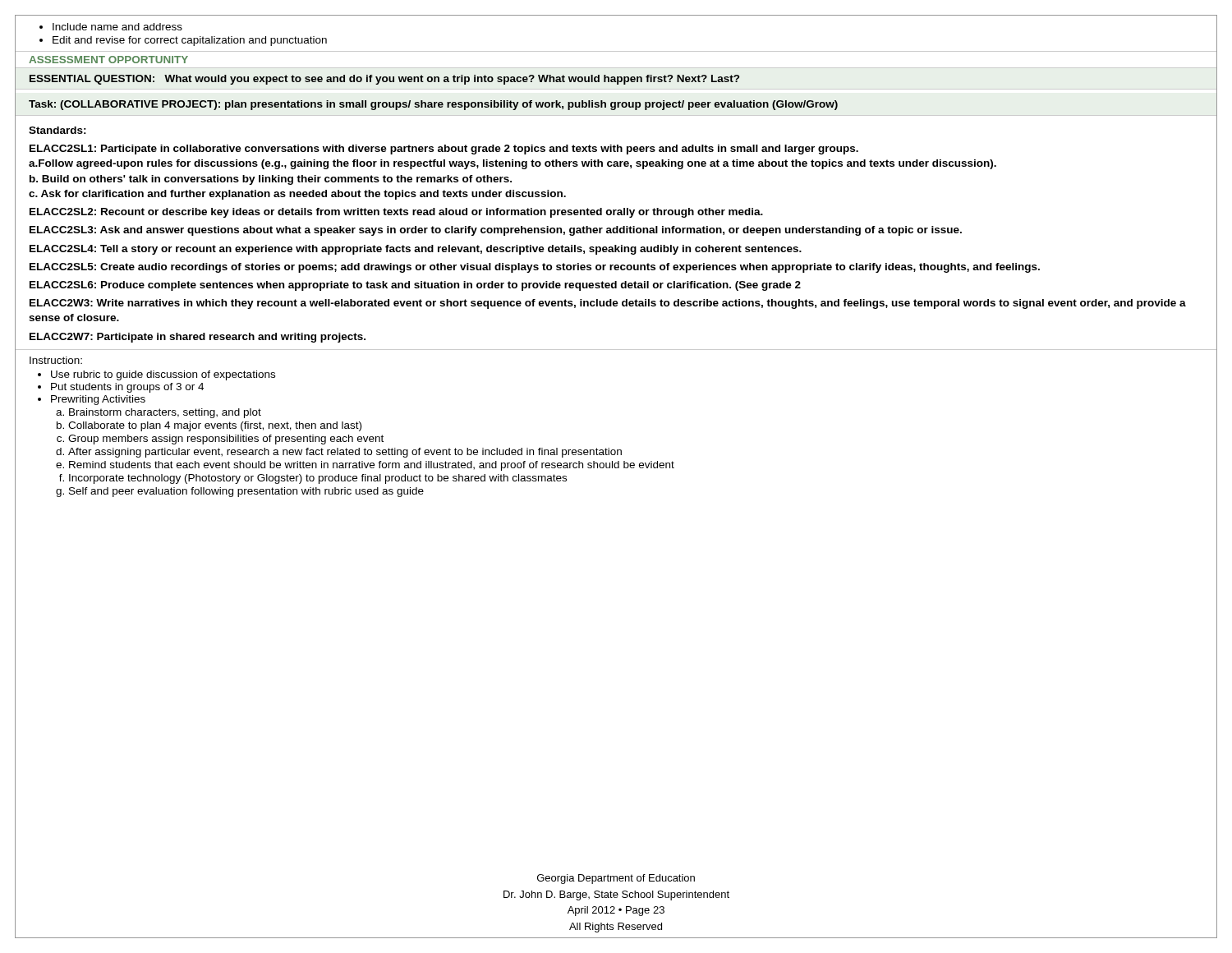Find the block on this page that starts "Prewriting Activities Brainstorm characters,"
Image resolution: width=1232 pixels, height=953 pixels.
tap(627, 445)
